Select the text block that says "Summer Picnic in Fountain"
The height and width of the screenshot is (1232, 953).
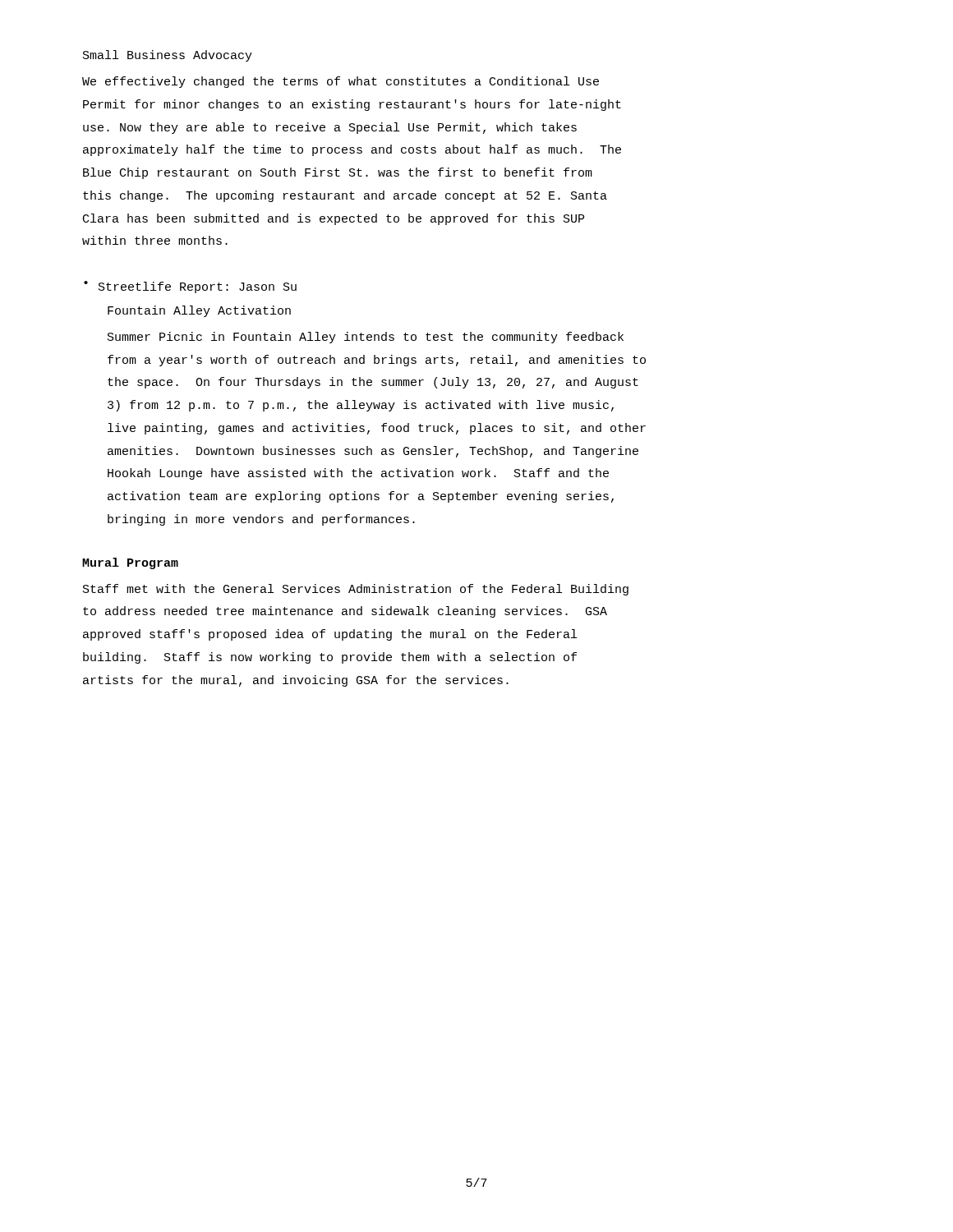377,429
